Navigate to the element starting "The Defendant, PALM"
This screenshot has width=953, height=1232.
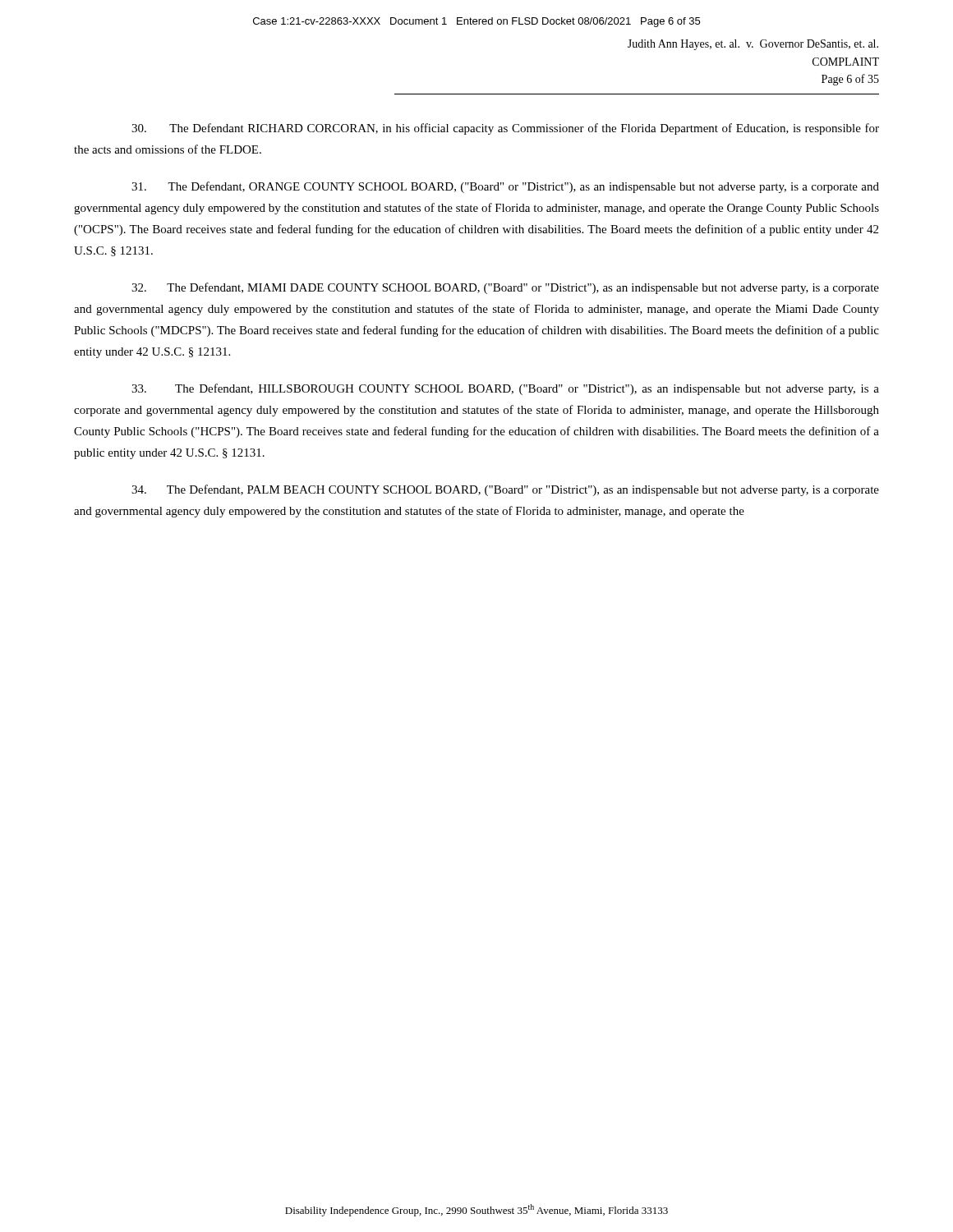pos(476,500)
